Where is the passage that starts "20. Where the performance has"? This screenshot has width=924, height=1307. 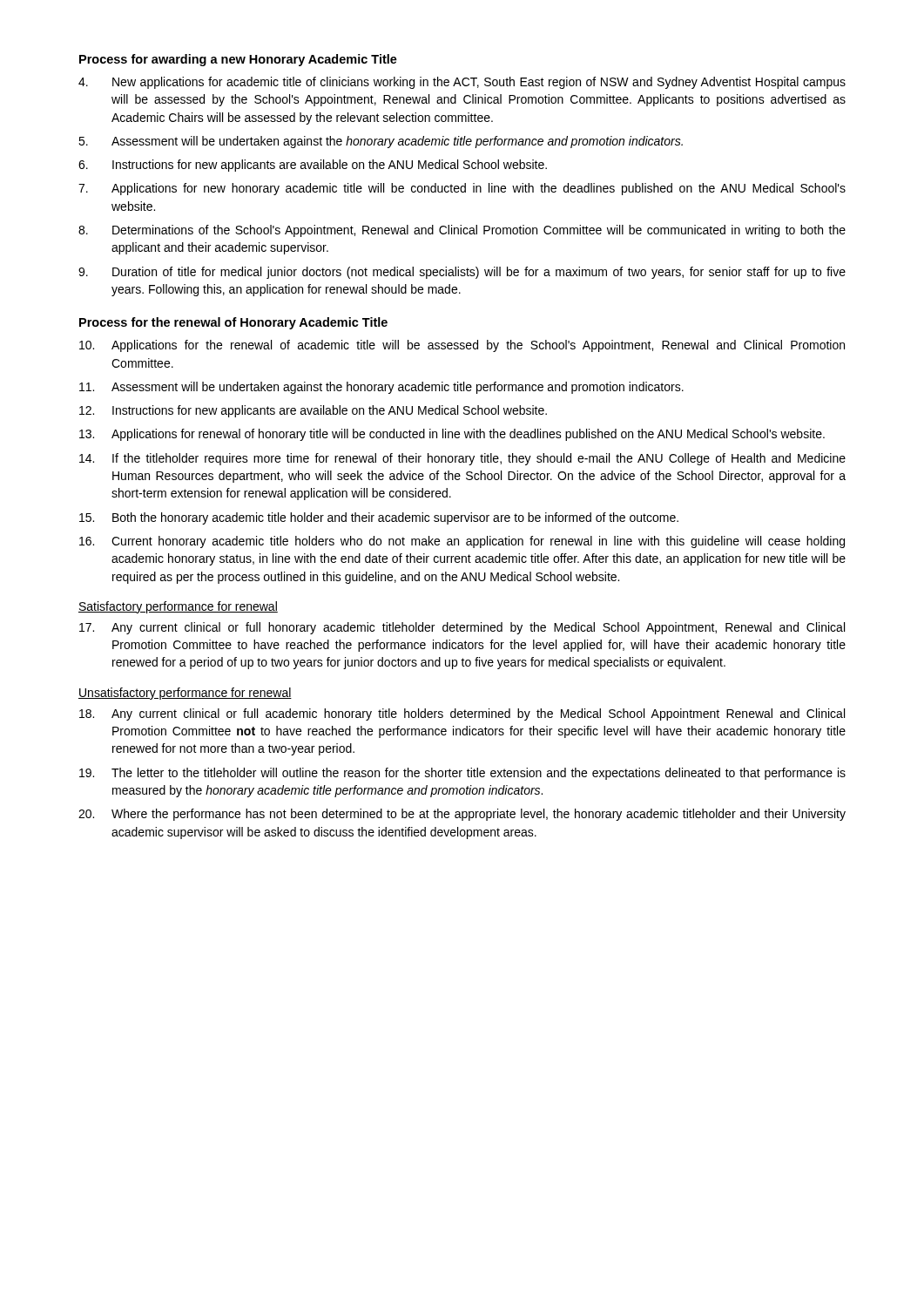click(x=462, y=823)
